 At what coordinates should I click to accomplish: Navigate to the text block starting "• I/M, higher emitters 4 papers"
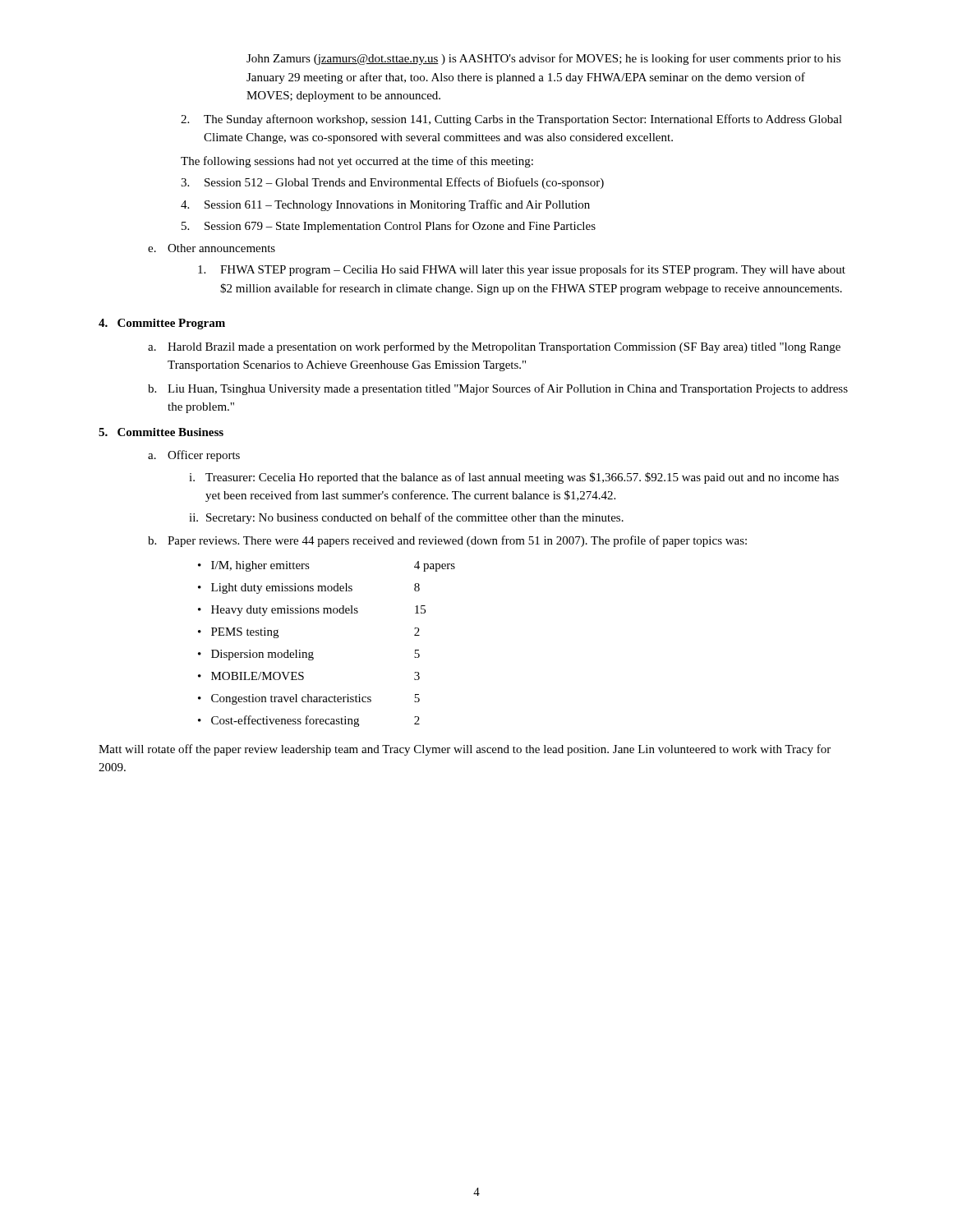[x=250, y=566]
